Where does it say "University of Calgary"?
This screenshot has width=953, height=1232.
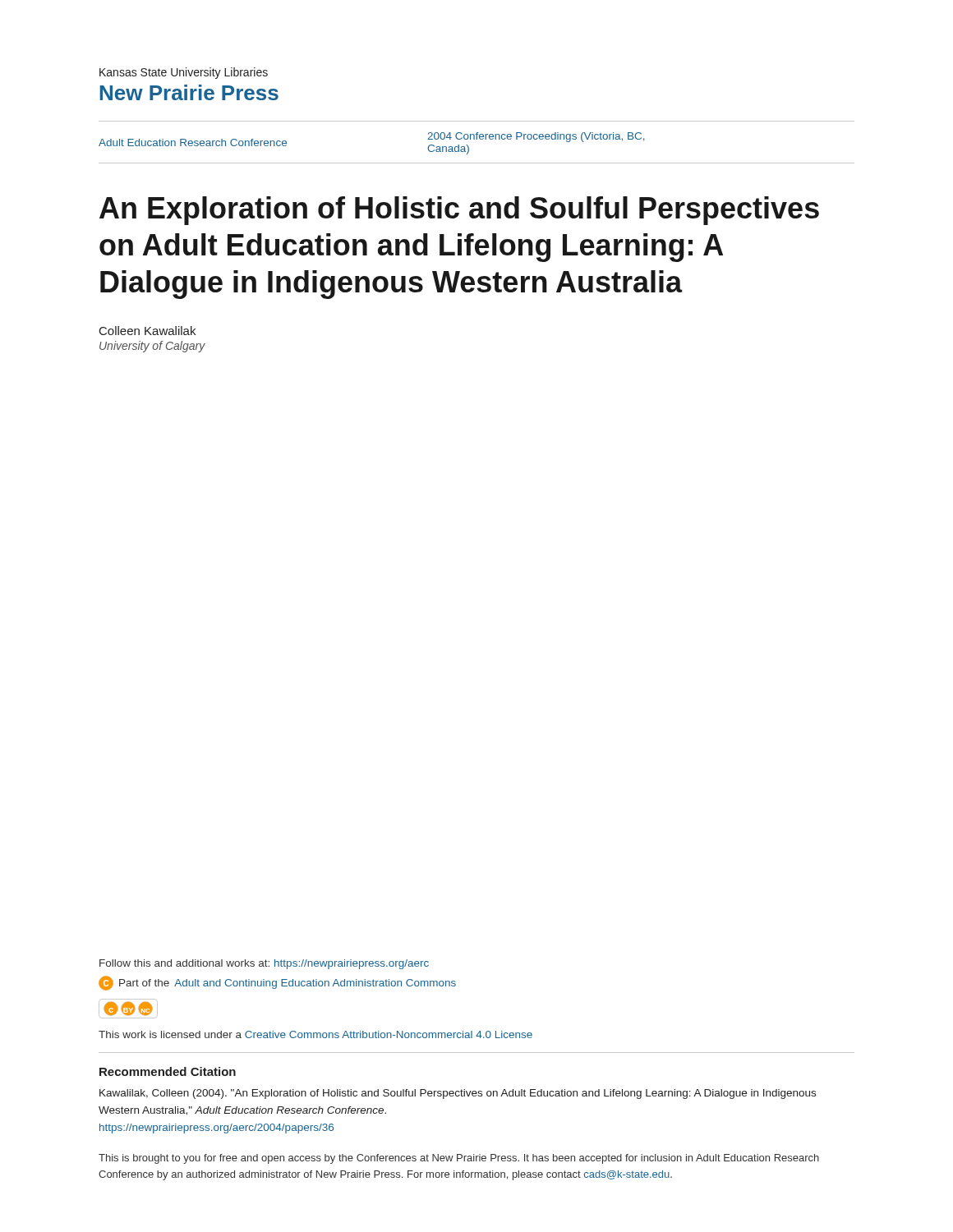(x=152, y=346)
